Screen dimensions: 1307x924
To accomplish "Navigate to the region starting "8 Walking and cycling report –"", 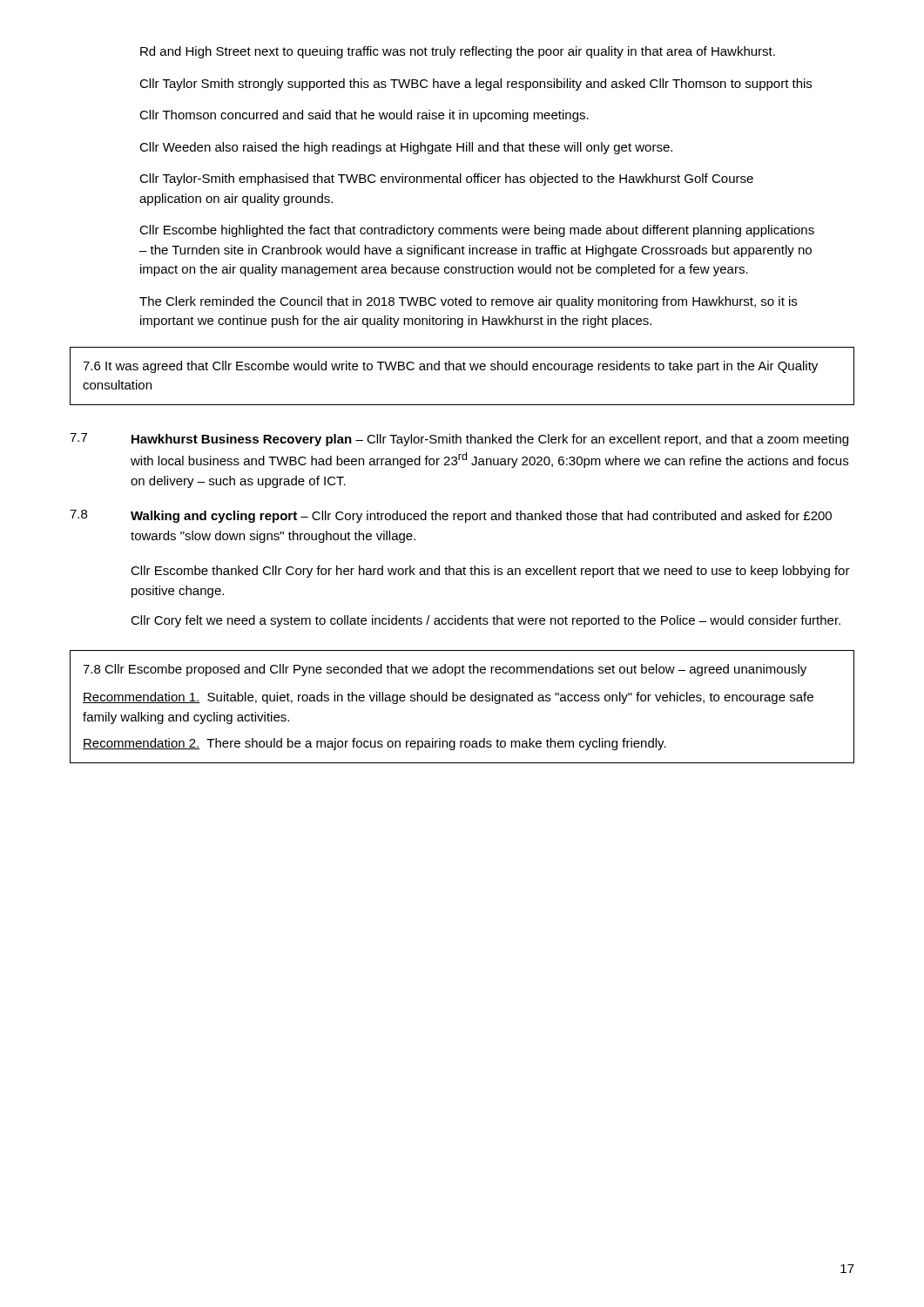I will 462,526.
